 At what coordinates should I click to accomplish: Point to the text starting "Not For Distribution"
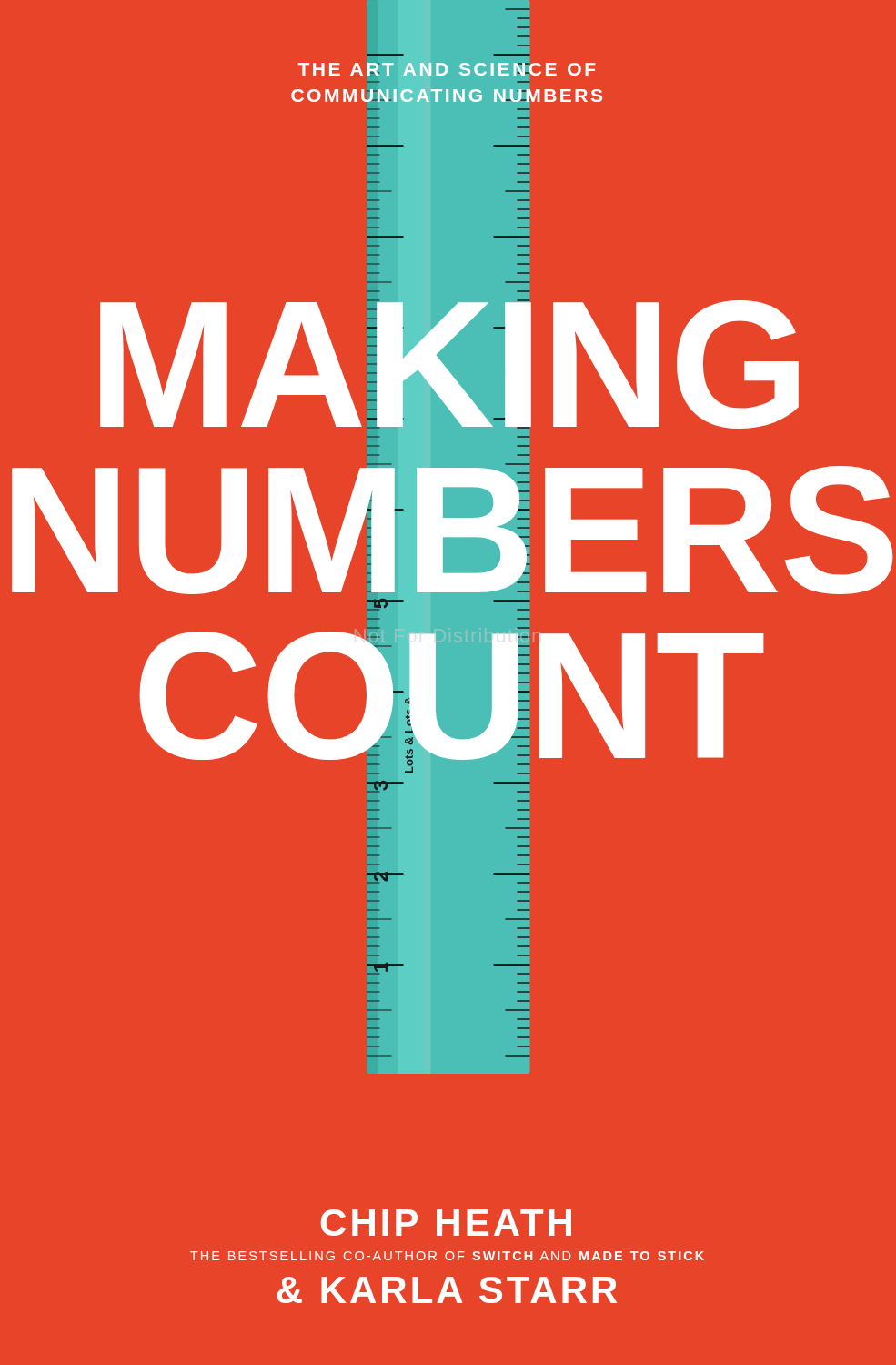point(372,637)
